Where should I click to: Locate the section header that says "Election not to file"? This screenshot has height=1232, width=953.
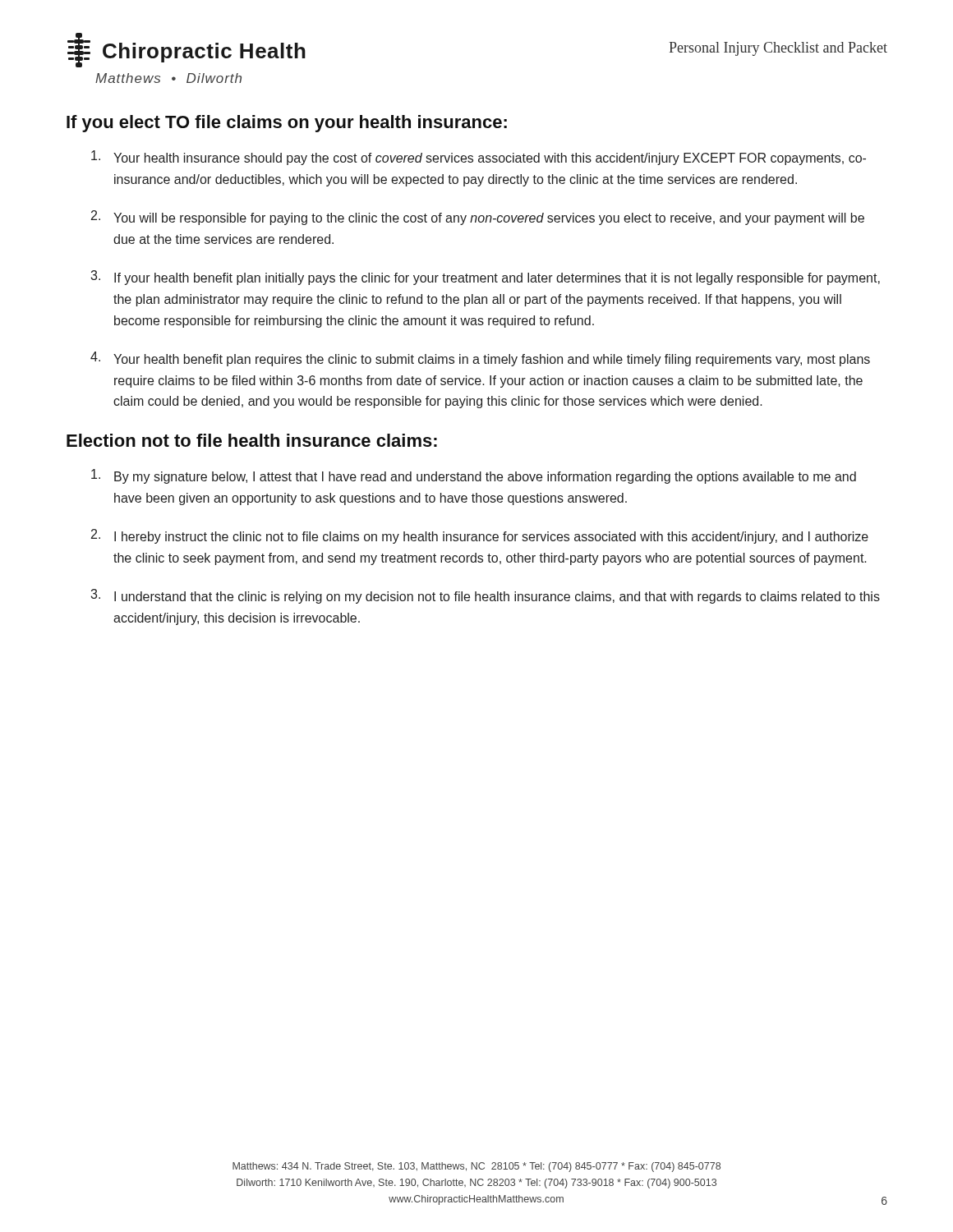tap(252, 441)
